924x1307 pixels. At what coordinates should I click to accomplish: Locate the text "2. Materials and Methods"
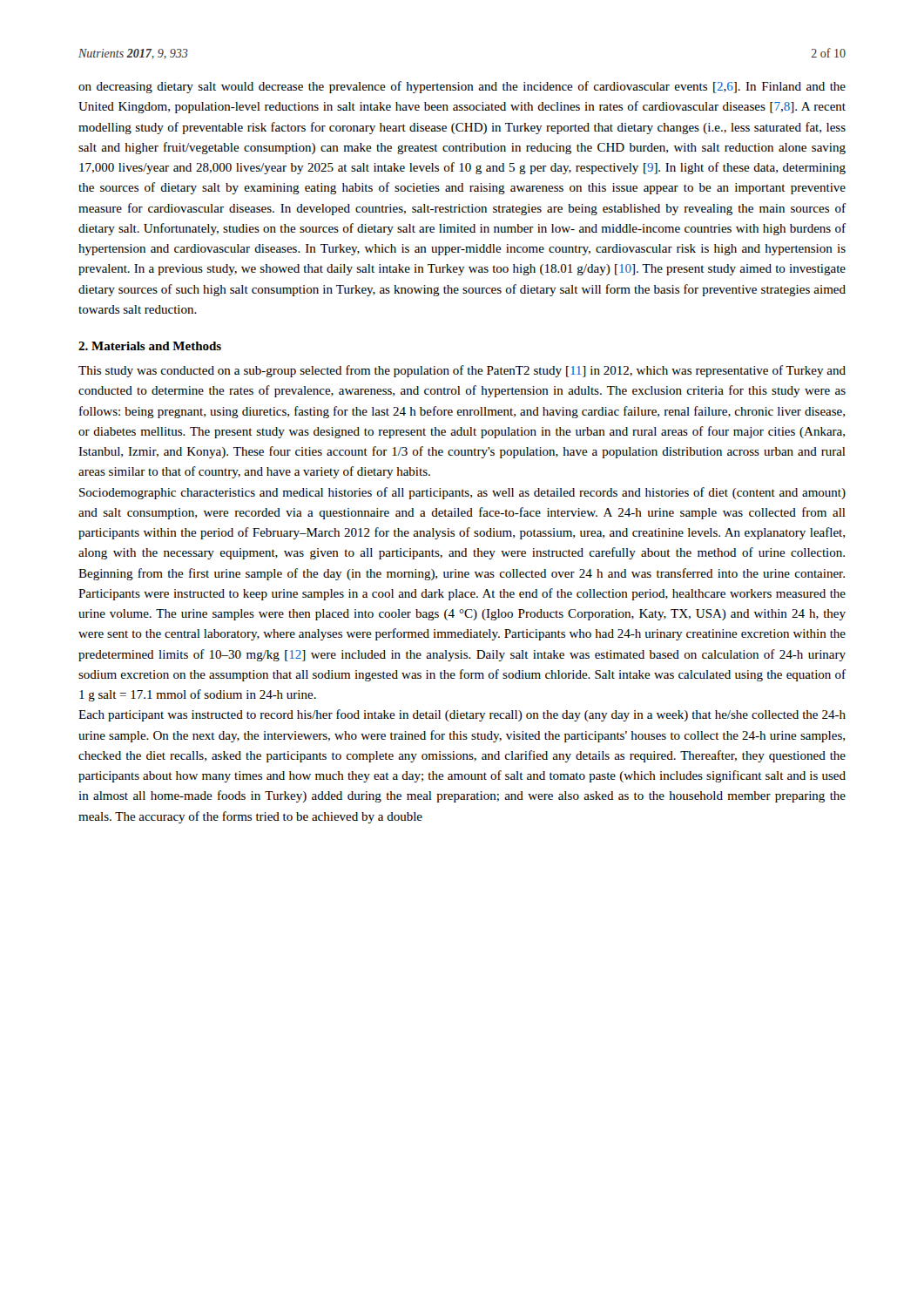coord(150,346)
